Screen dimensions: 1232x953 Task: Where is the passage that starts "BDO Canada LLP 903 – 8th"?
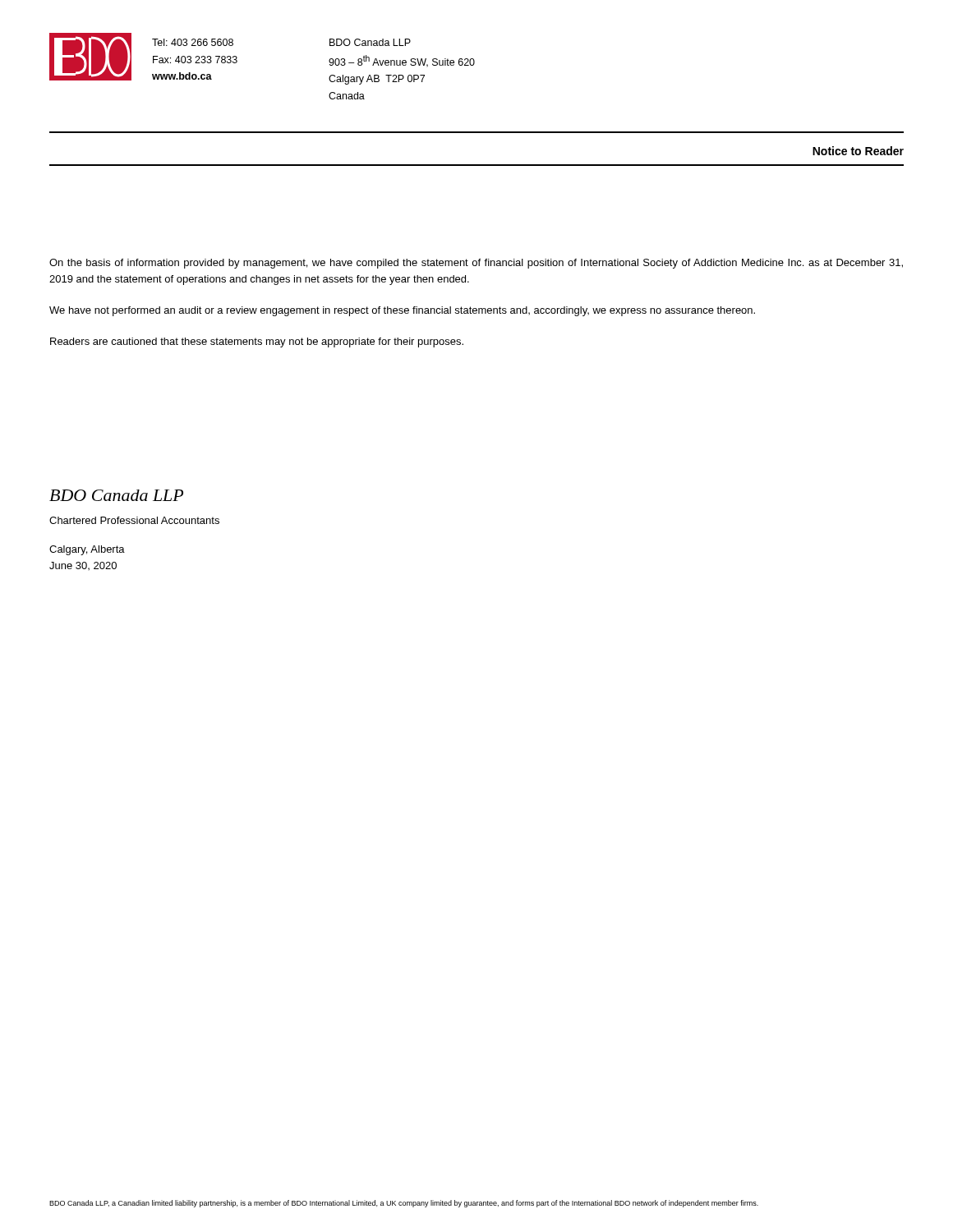[402, 69]
